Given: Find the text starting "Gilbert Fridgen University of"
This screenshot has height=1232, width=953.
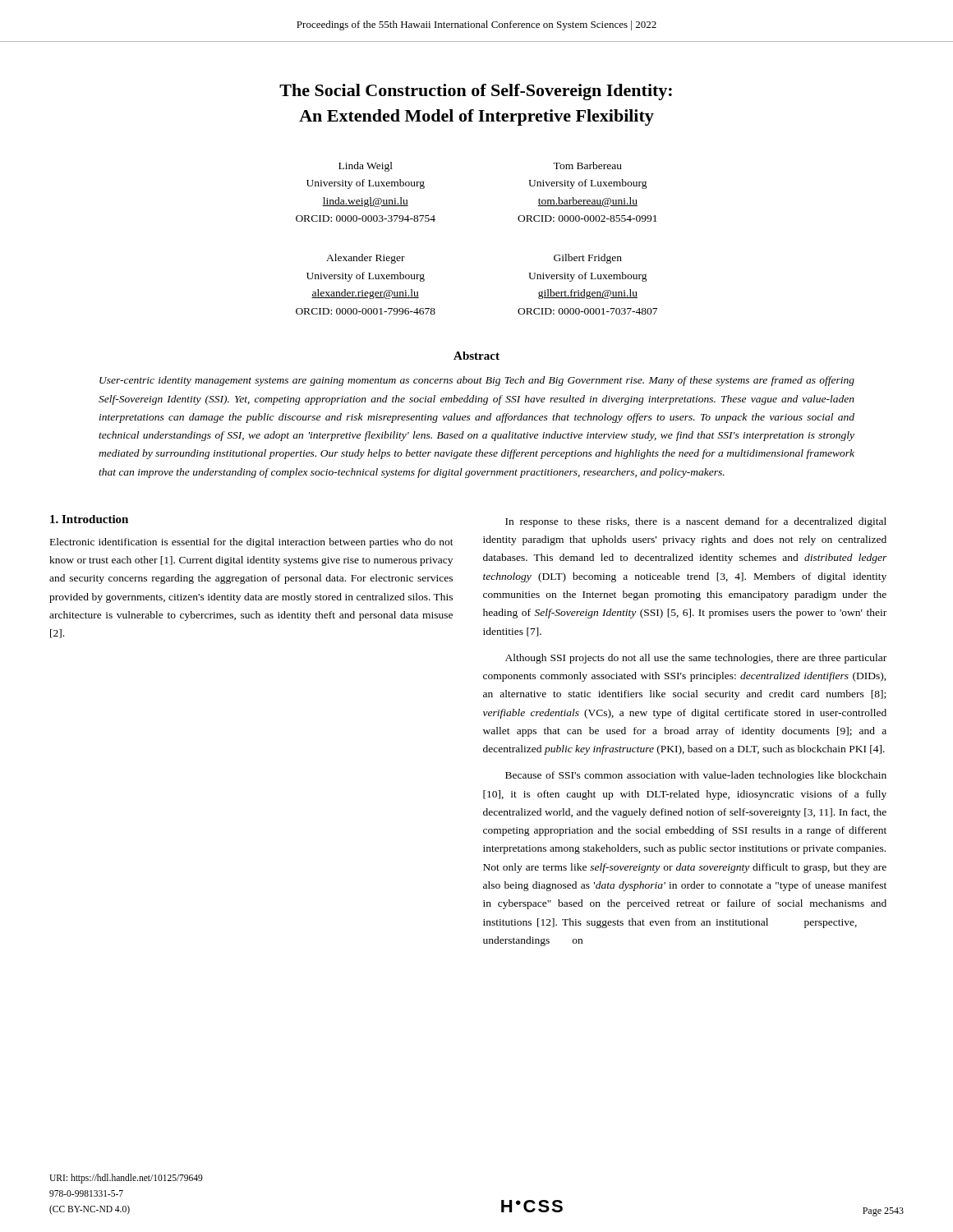Looking at the screenshot, I should [x=588, y=284].
